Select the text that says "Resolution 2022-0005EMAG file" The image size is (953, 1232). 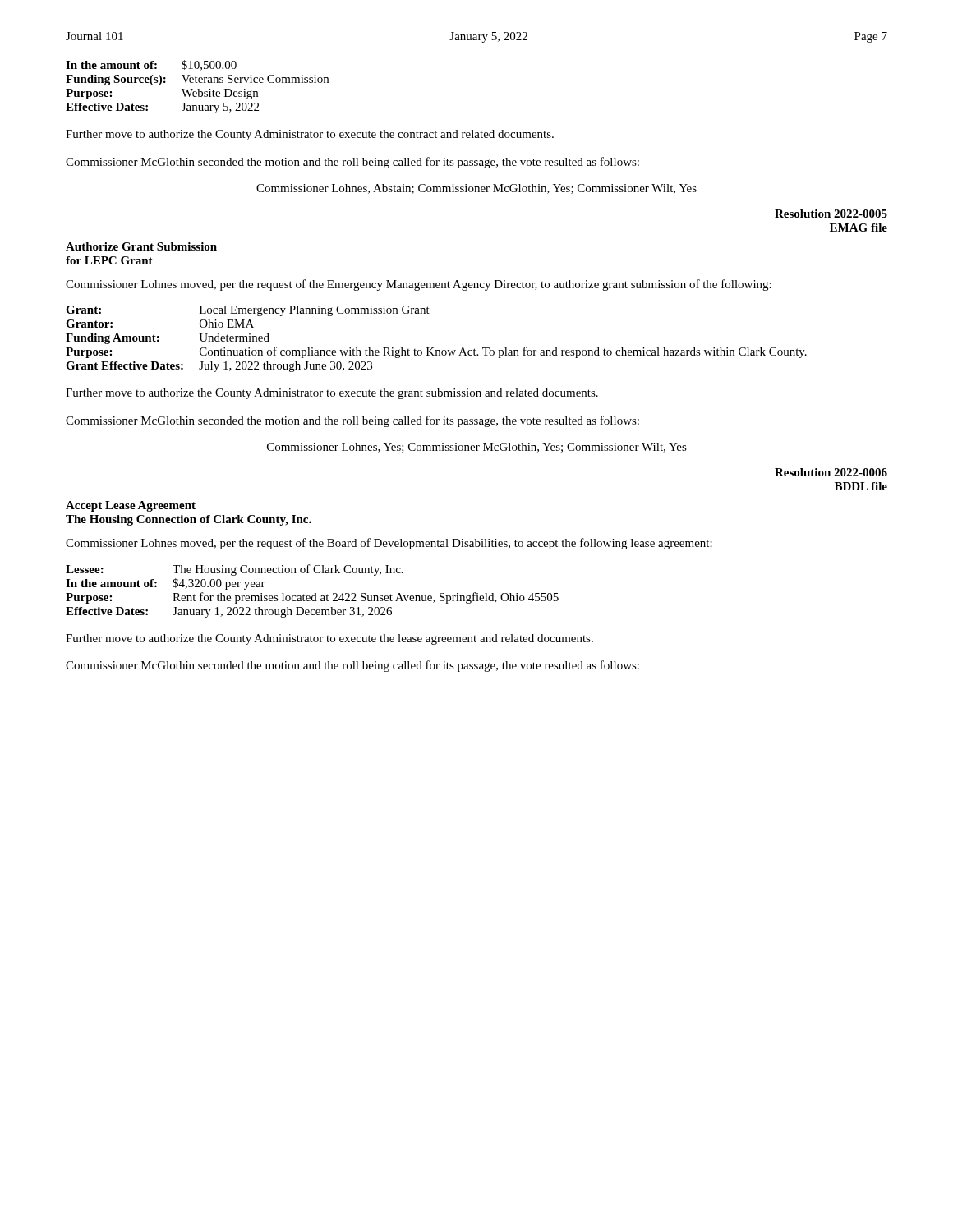(831, 220)
